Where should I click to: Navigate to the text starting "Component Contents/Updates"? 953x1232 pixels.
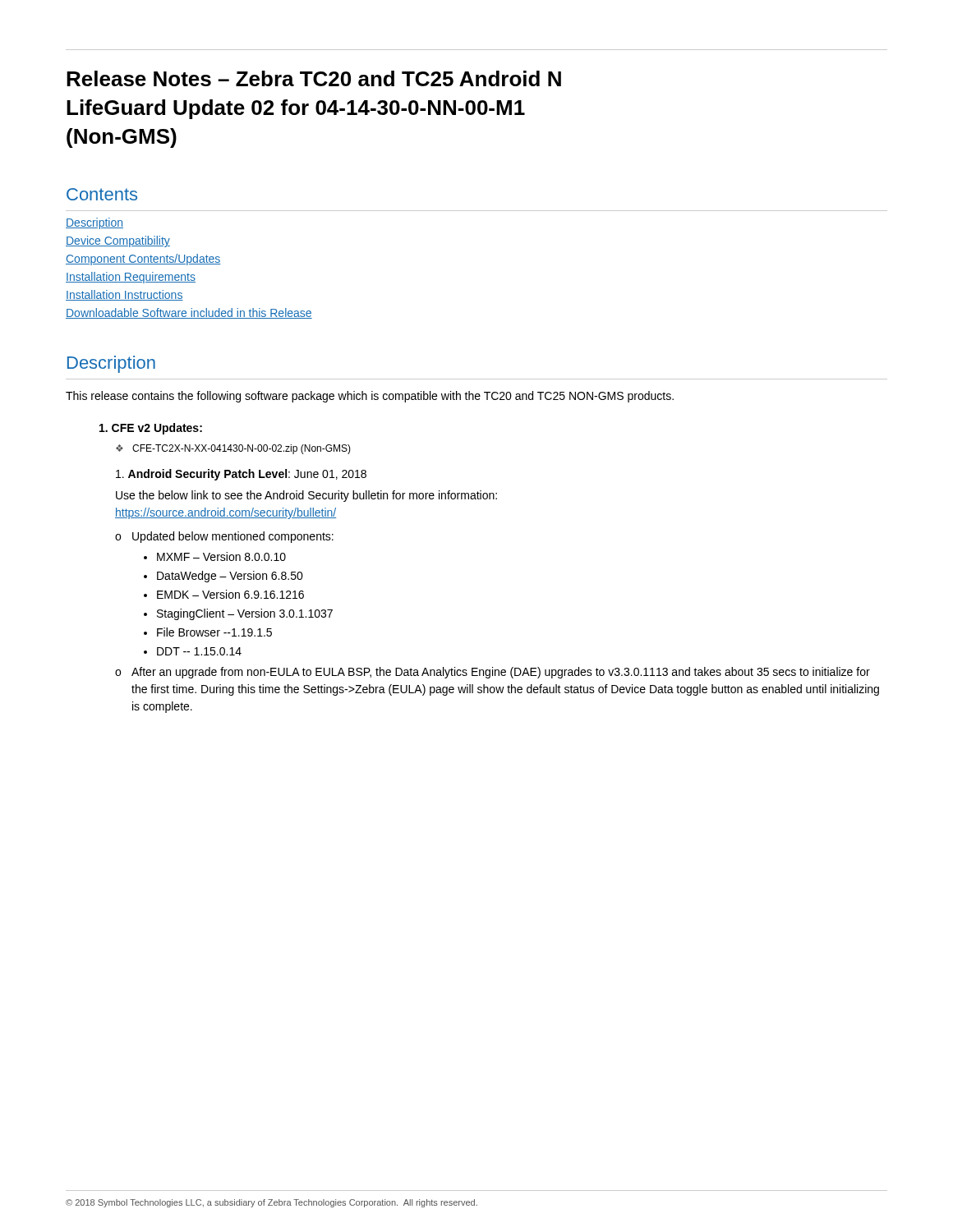click(x=143, y=259)
